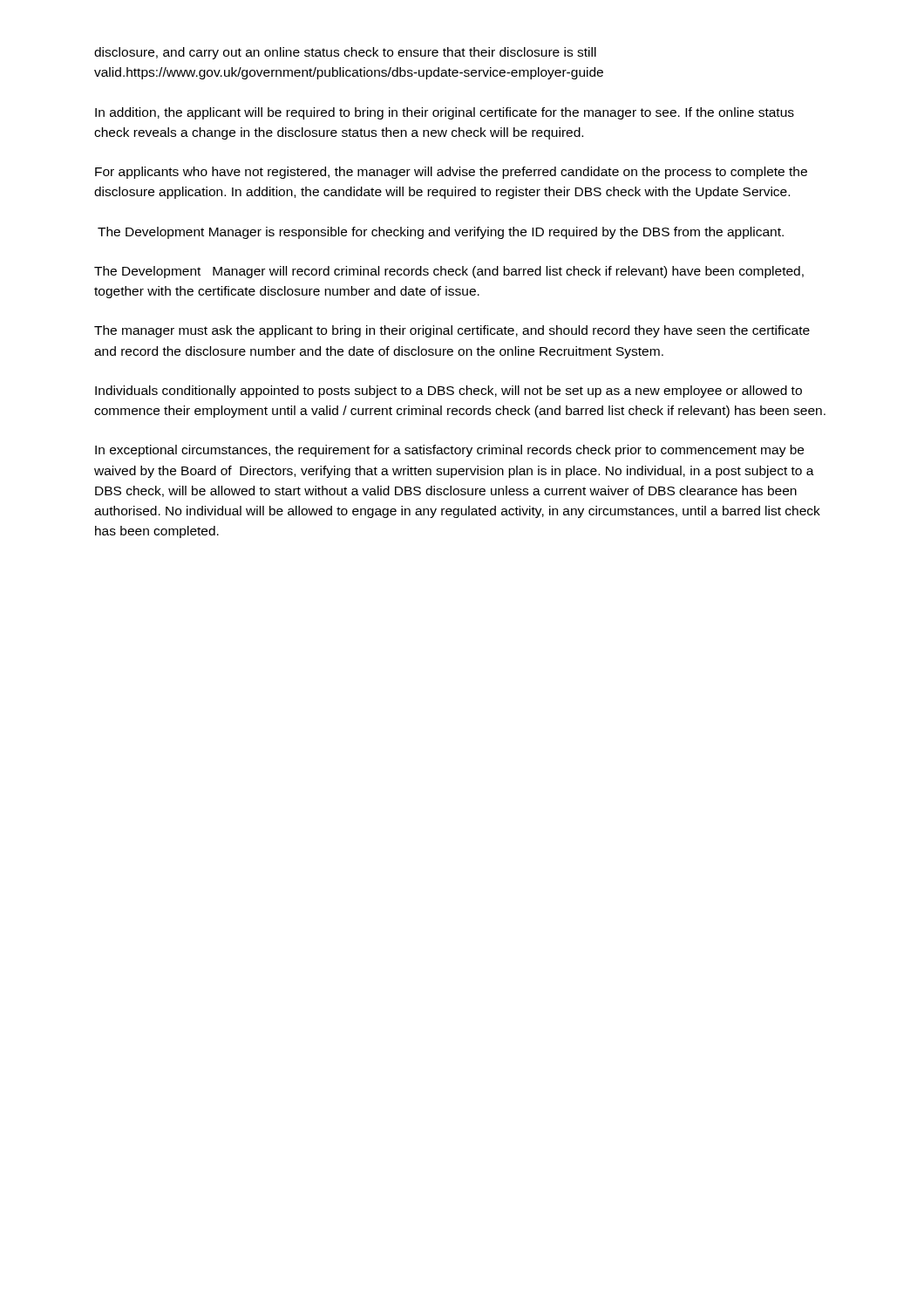
Task: Find the block on this page that starts "disclosure, and carry out an online"
Action: 349,62
